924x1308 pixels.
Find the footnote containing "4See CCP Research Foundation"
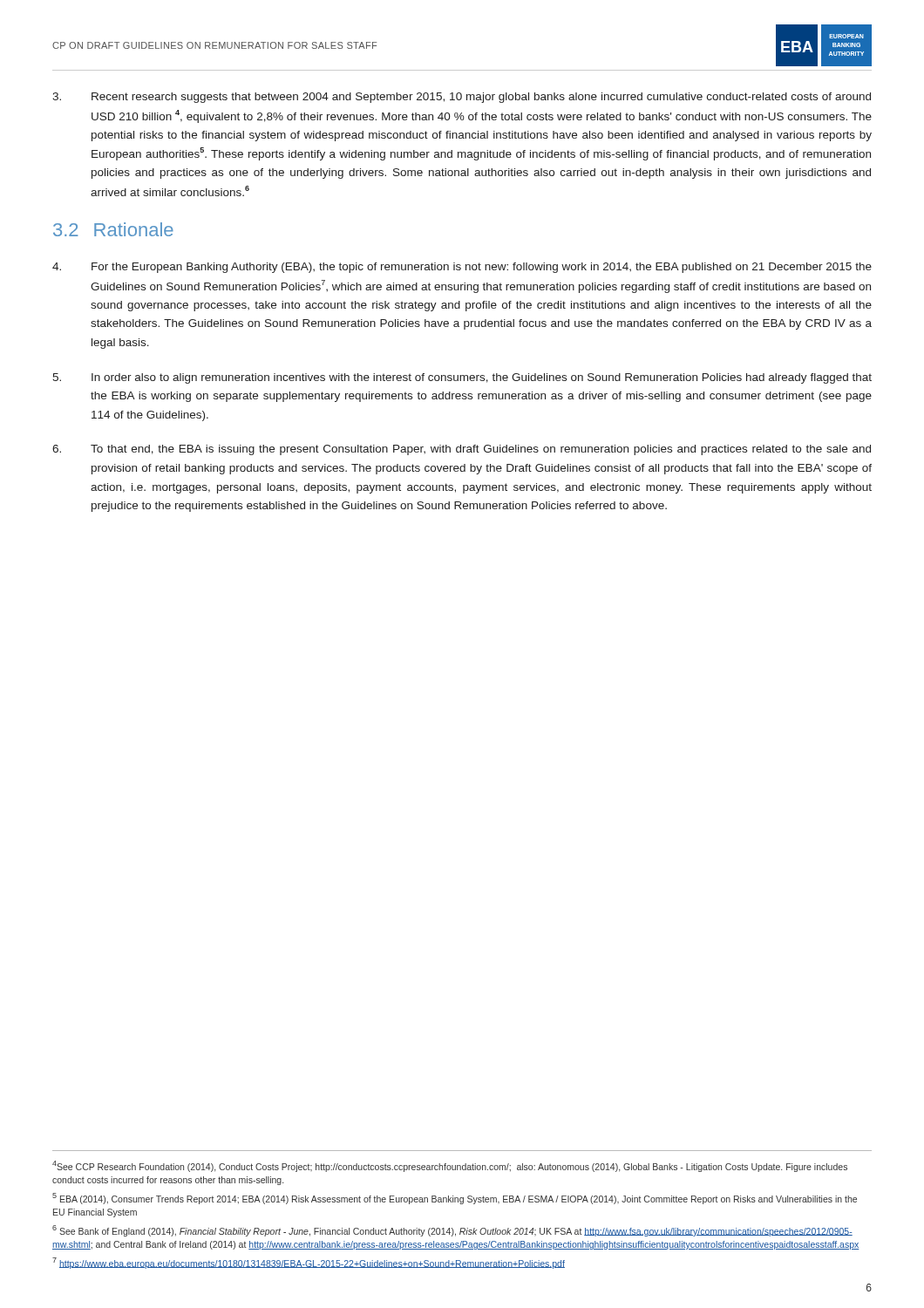coord(450,1172)
